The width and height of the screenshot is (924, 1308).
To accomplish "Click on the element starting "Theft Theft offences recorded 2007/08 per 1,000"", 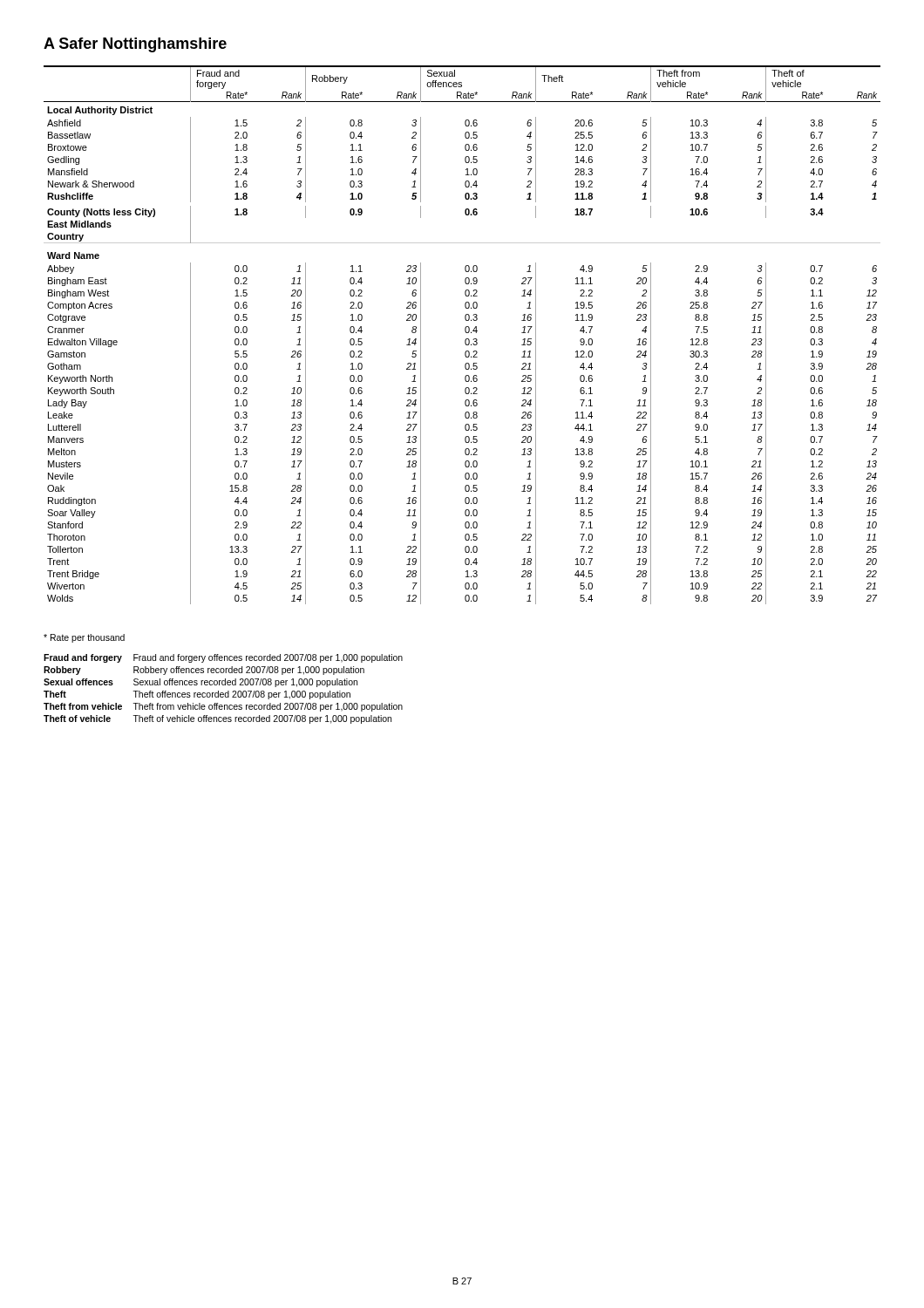I will tap(223, 694).
